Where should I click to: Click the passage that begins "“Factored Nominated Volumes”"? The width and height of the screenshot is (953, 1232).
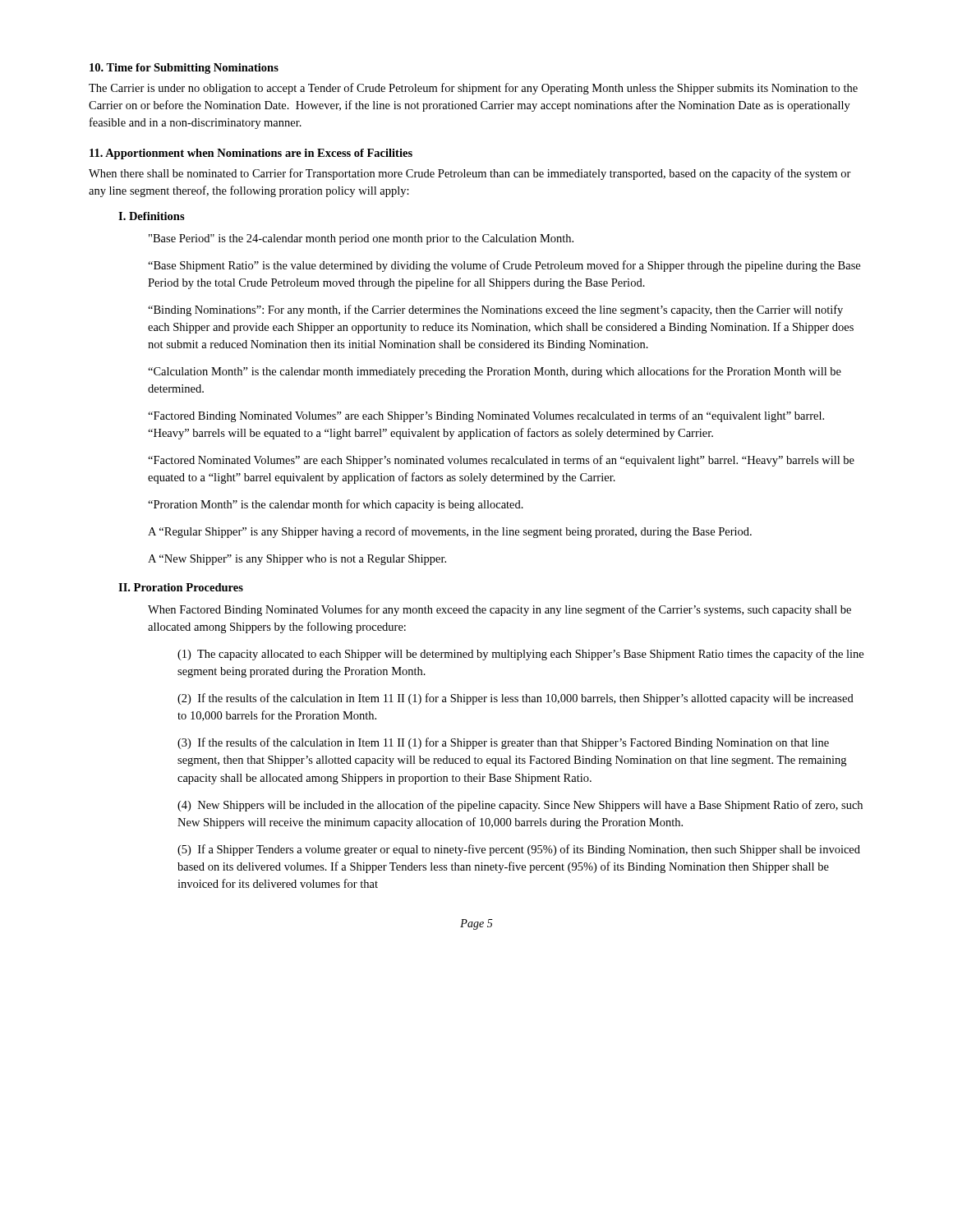click(501, 469)
